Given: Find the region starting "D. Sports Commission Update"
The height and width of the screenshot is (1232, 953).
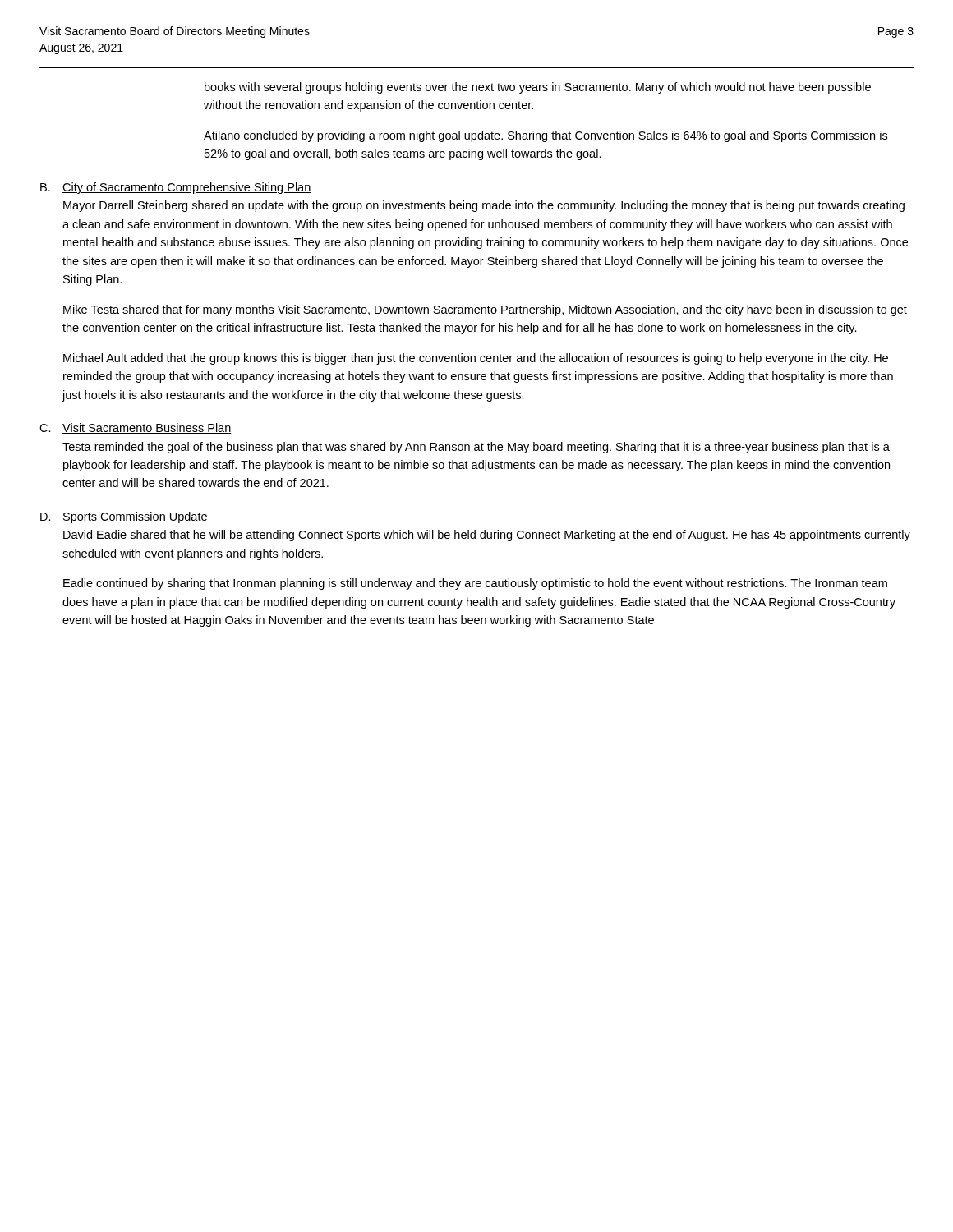Looking at the screenshot, I should pos(123,517).
